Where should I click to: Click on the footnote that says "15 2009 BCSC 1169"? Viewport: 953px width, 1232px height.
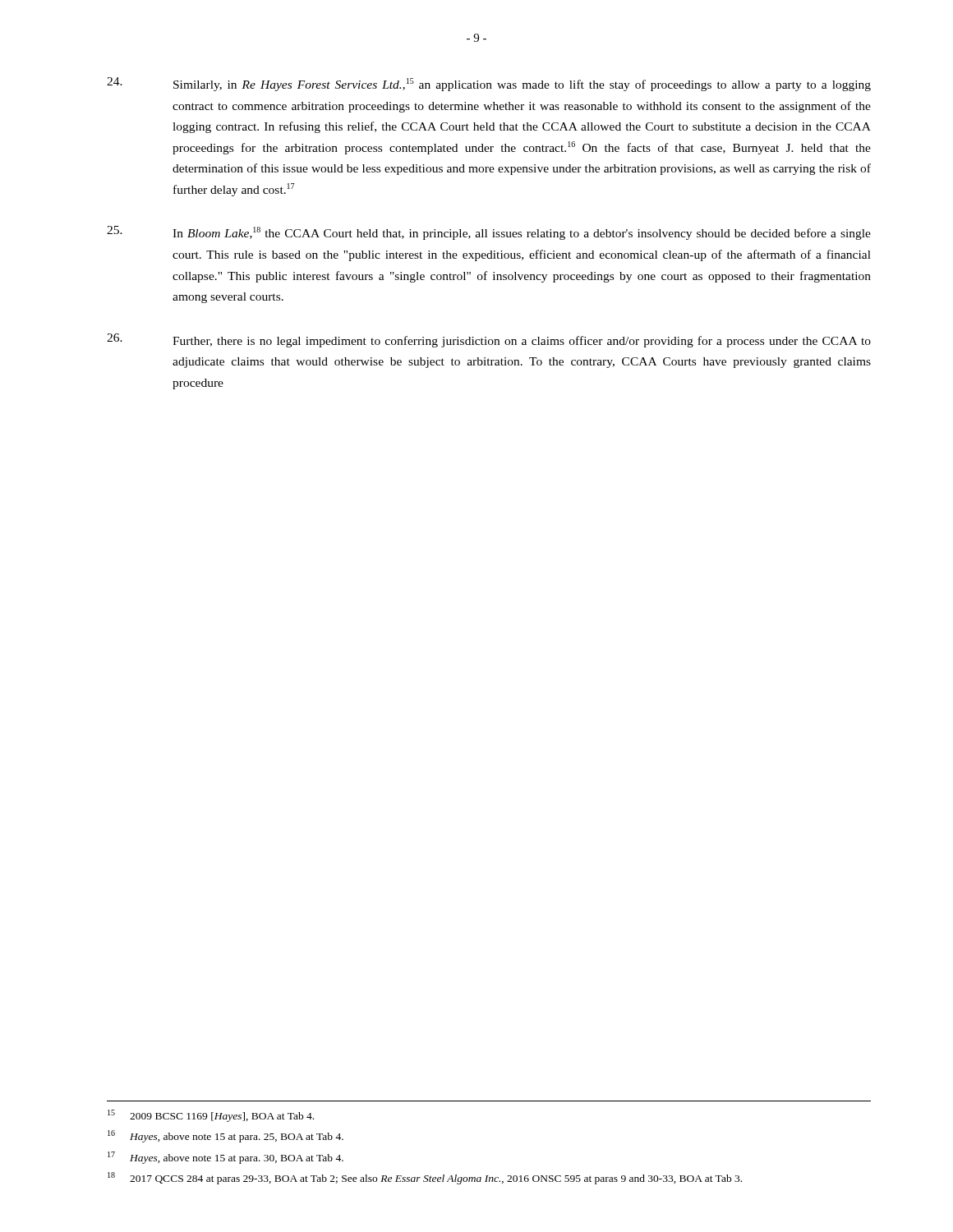click(211, 1116)
